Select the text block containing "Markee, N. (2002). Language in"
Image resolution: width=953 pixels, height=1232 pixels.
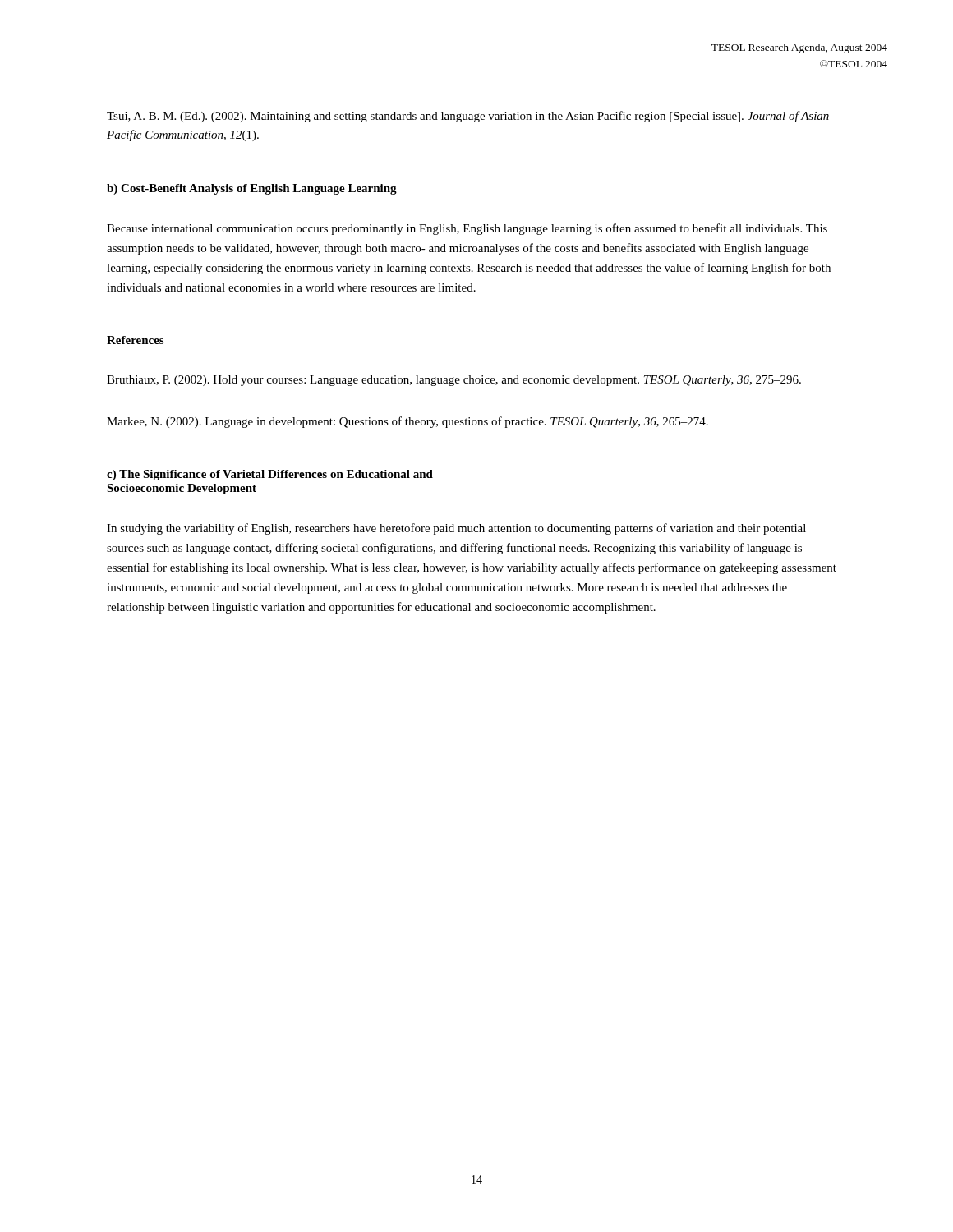click(408, 421)
